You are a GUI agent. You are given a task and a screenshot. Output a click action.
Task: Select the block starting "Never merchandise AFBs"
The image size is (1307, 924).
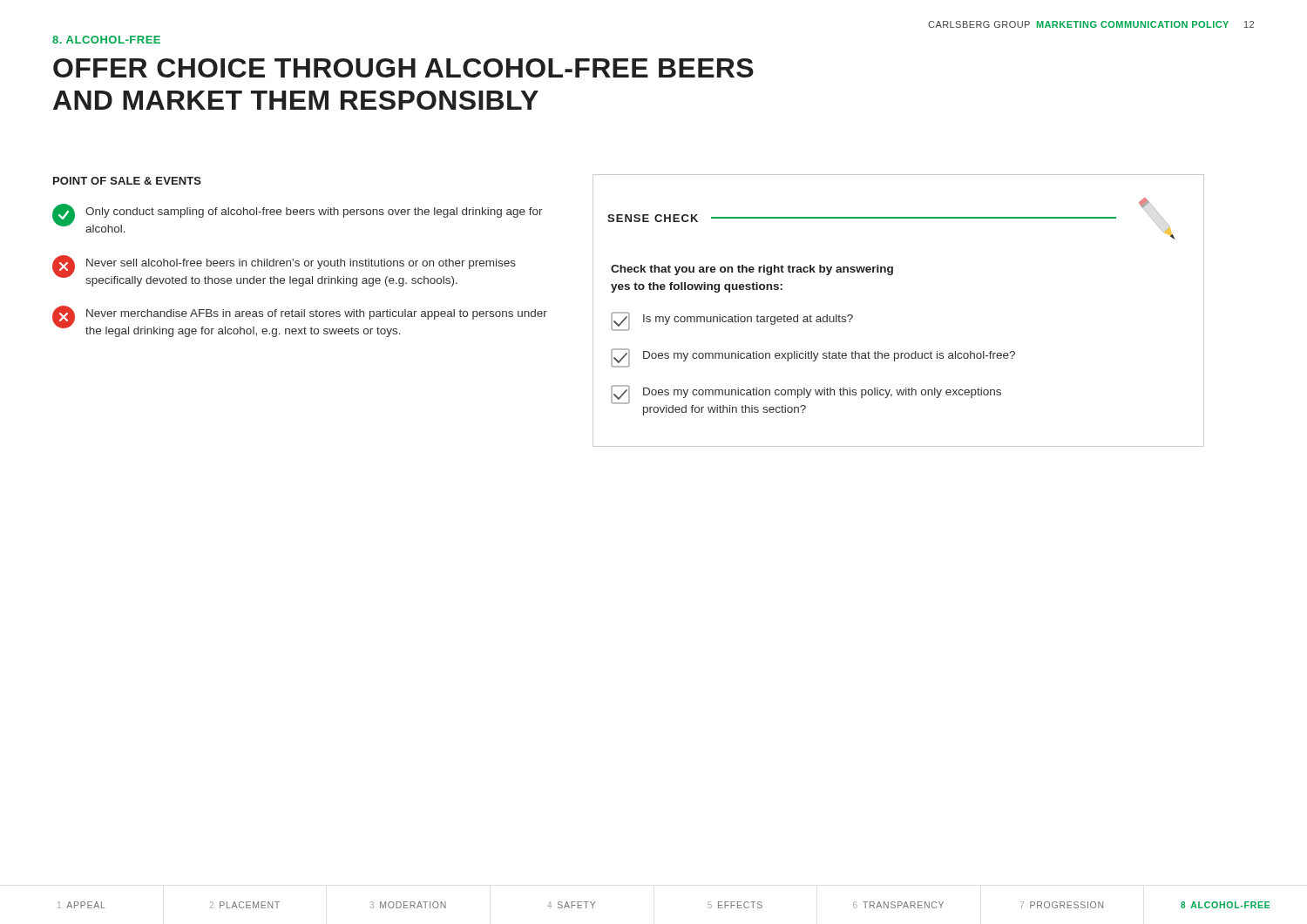[x=301, y=322]
